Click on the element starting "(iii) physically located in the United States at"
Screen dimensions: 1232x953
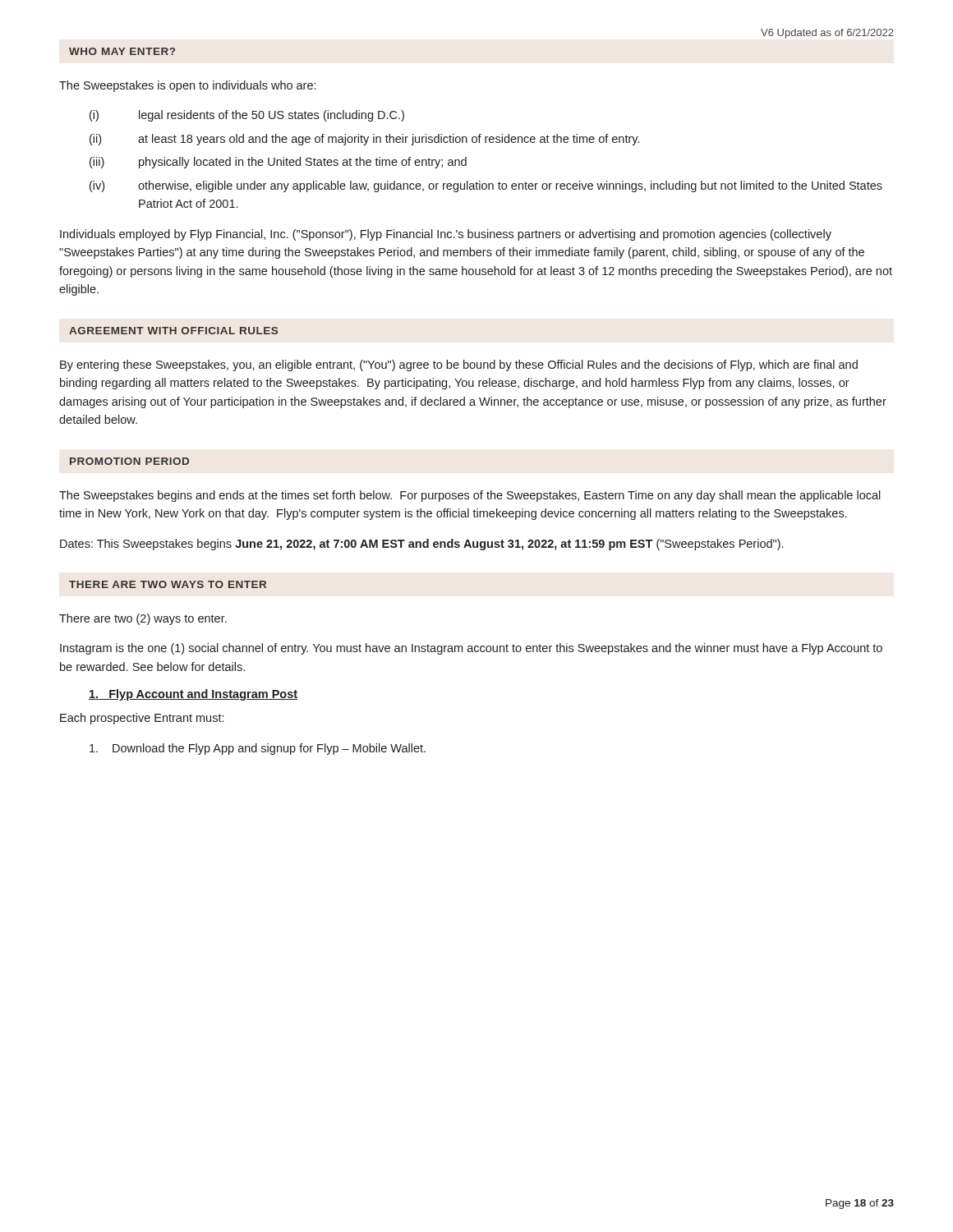pyautogui.click(x=476, y=162)
